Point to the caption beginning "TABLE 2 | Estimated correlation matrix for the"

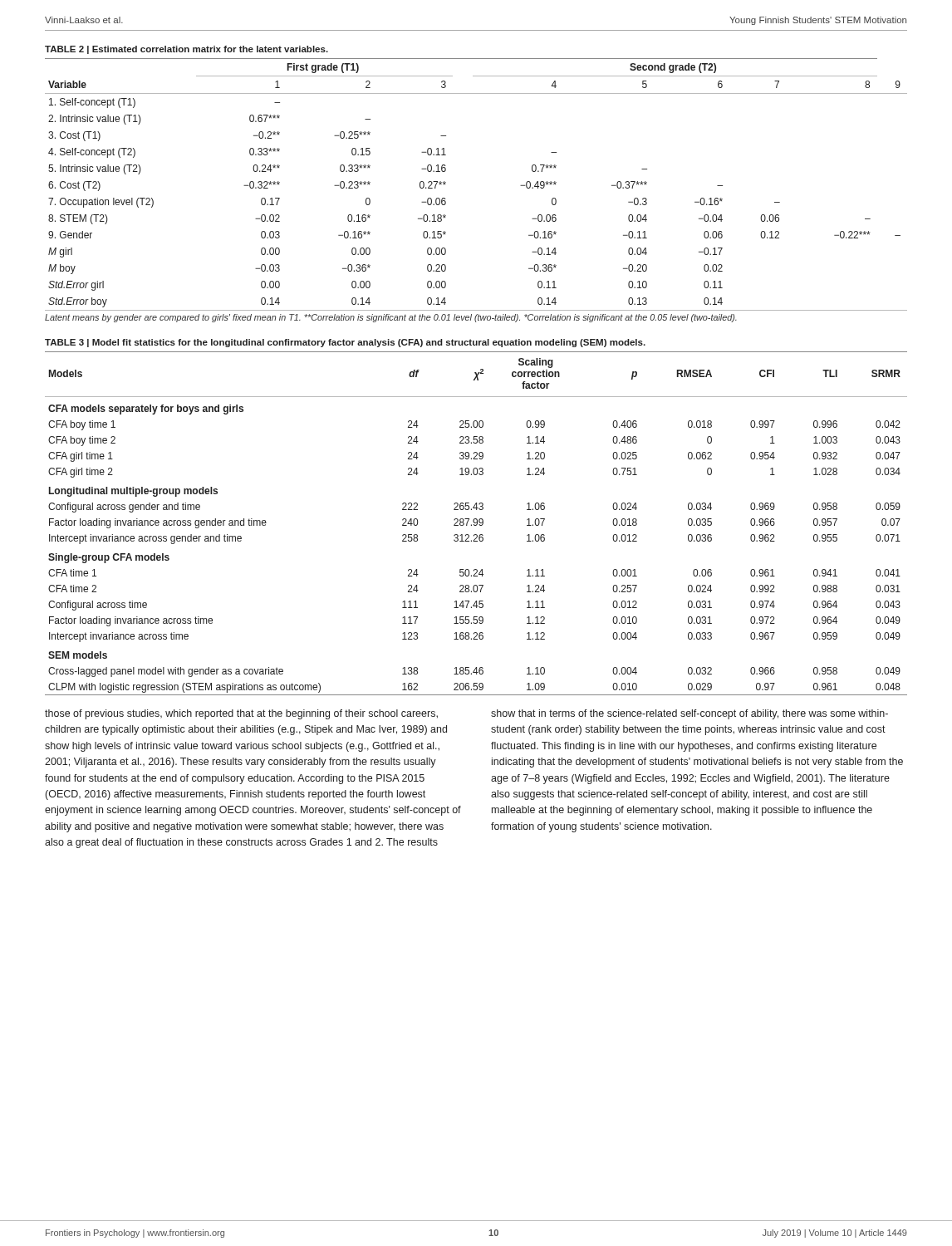[x=187, y=49]
